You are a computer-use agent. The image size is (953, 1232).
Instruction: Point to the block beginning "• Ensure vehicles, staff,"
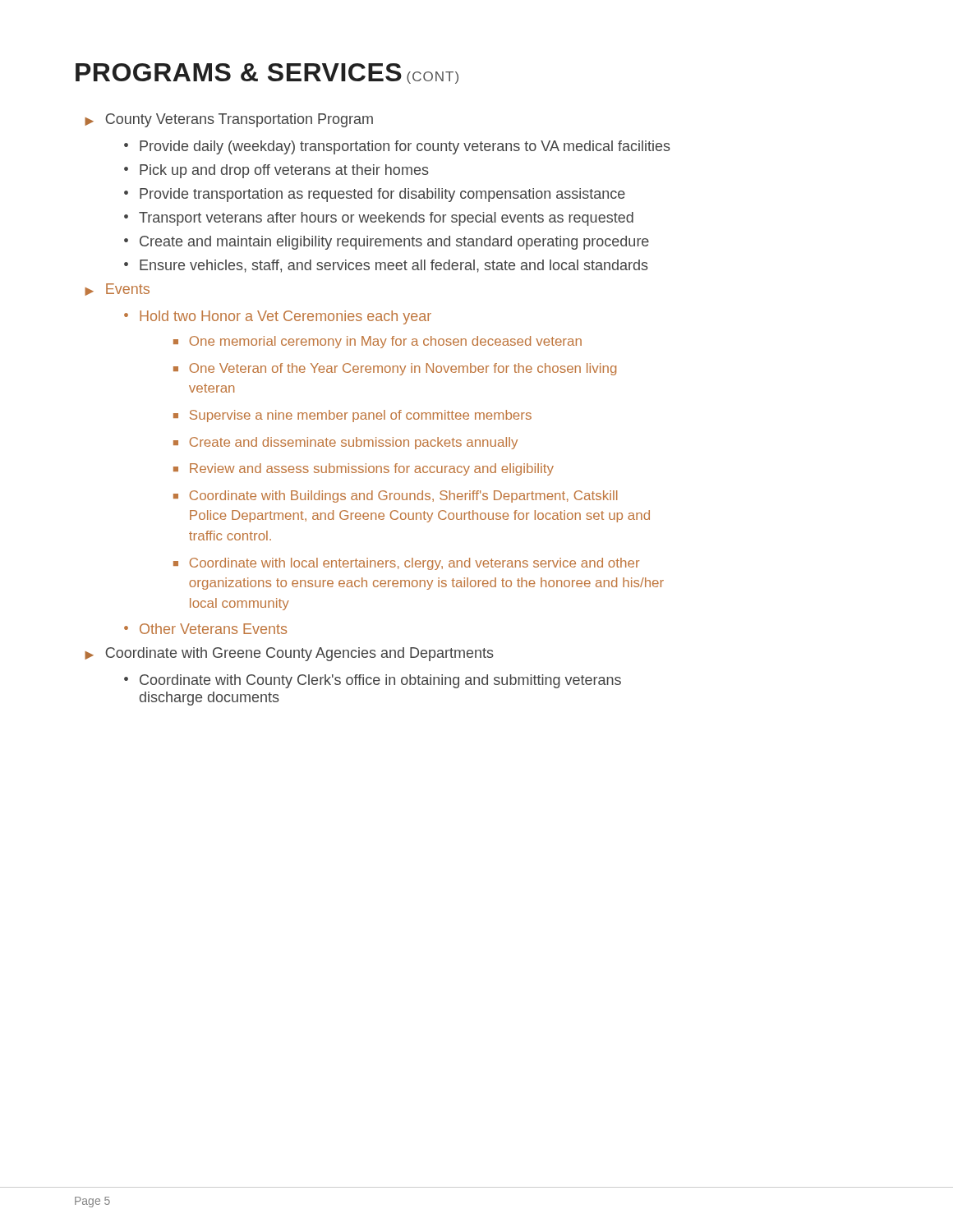point(386,266)
